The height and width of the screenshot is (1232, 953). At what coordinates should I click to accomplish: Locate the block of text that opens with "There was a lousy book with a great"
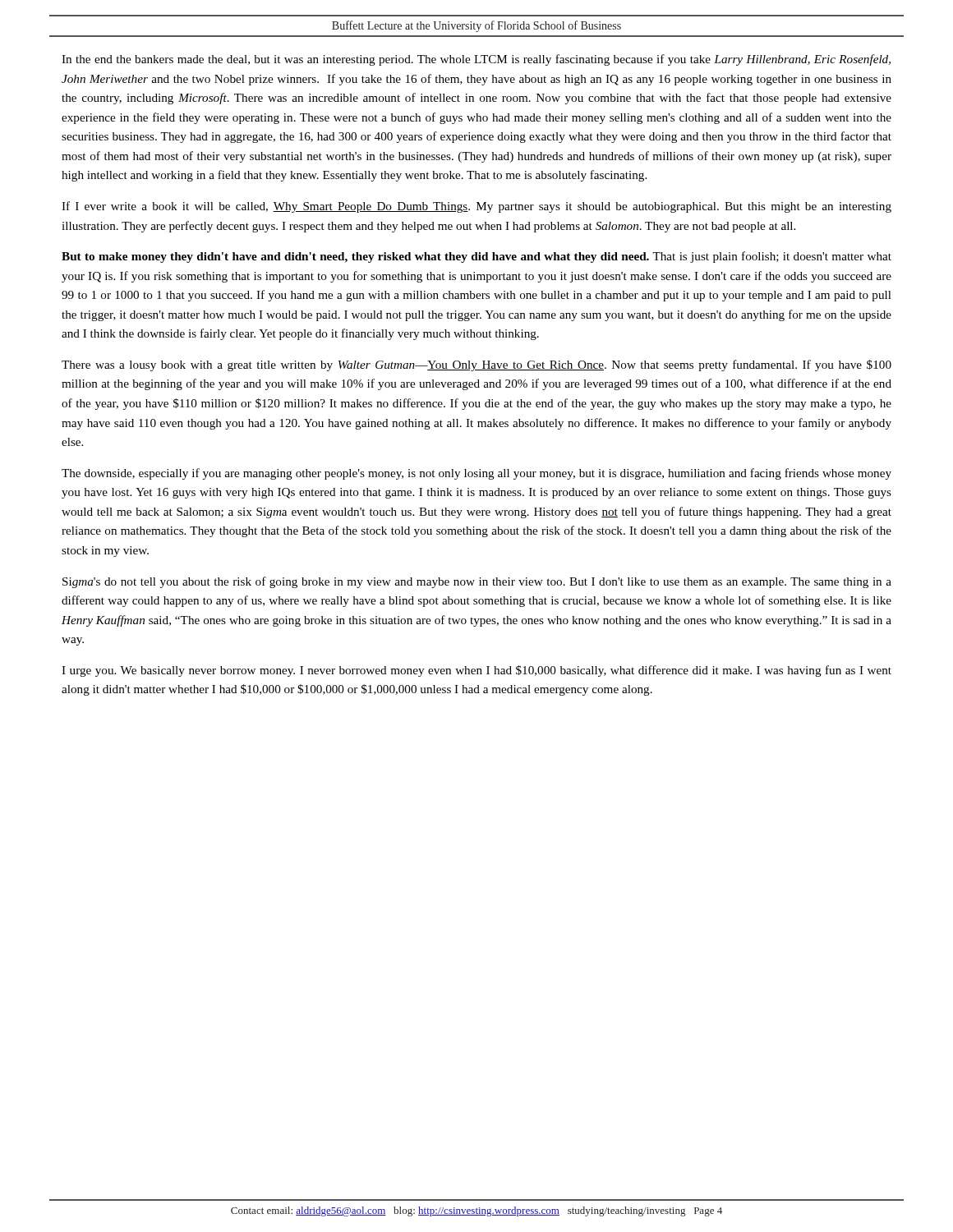[476, 403]
